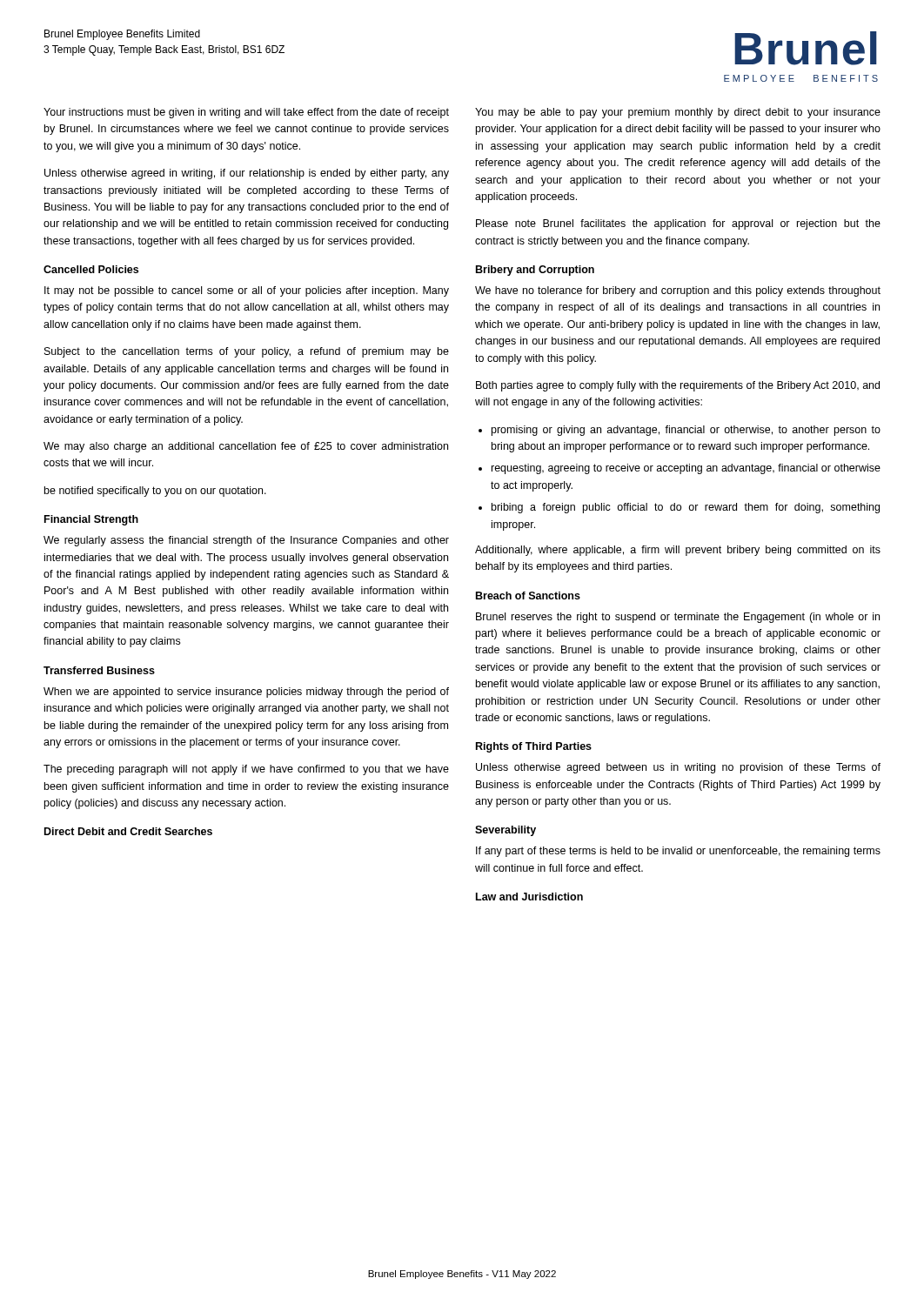Click on the text block with the text "We may also"
The width and height of the screenshot is (924, 1305).
(246, 455)
